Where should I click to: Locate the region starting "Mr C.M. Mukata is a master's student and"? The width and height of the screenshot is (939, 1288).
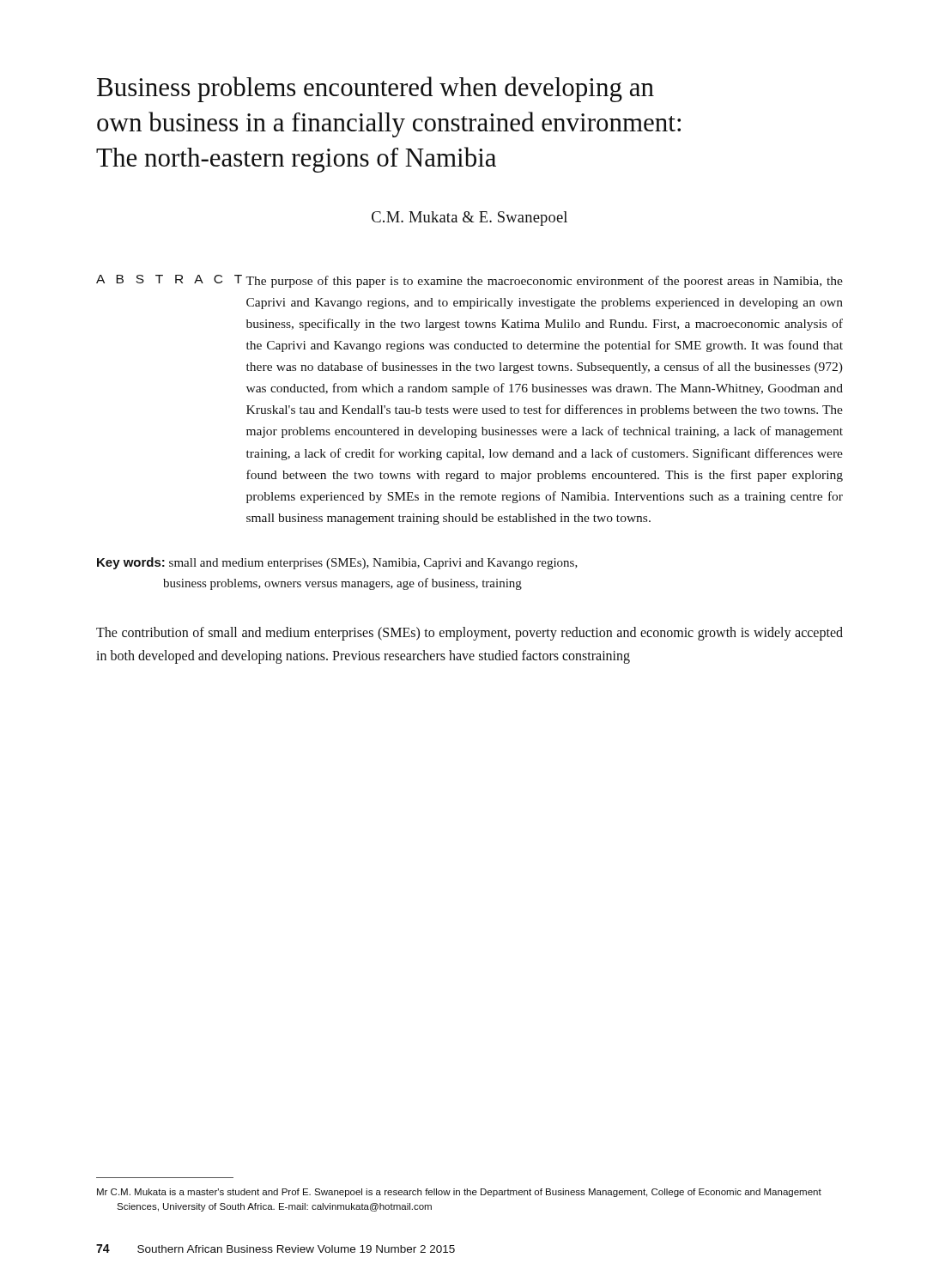[459, 1199]
